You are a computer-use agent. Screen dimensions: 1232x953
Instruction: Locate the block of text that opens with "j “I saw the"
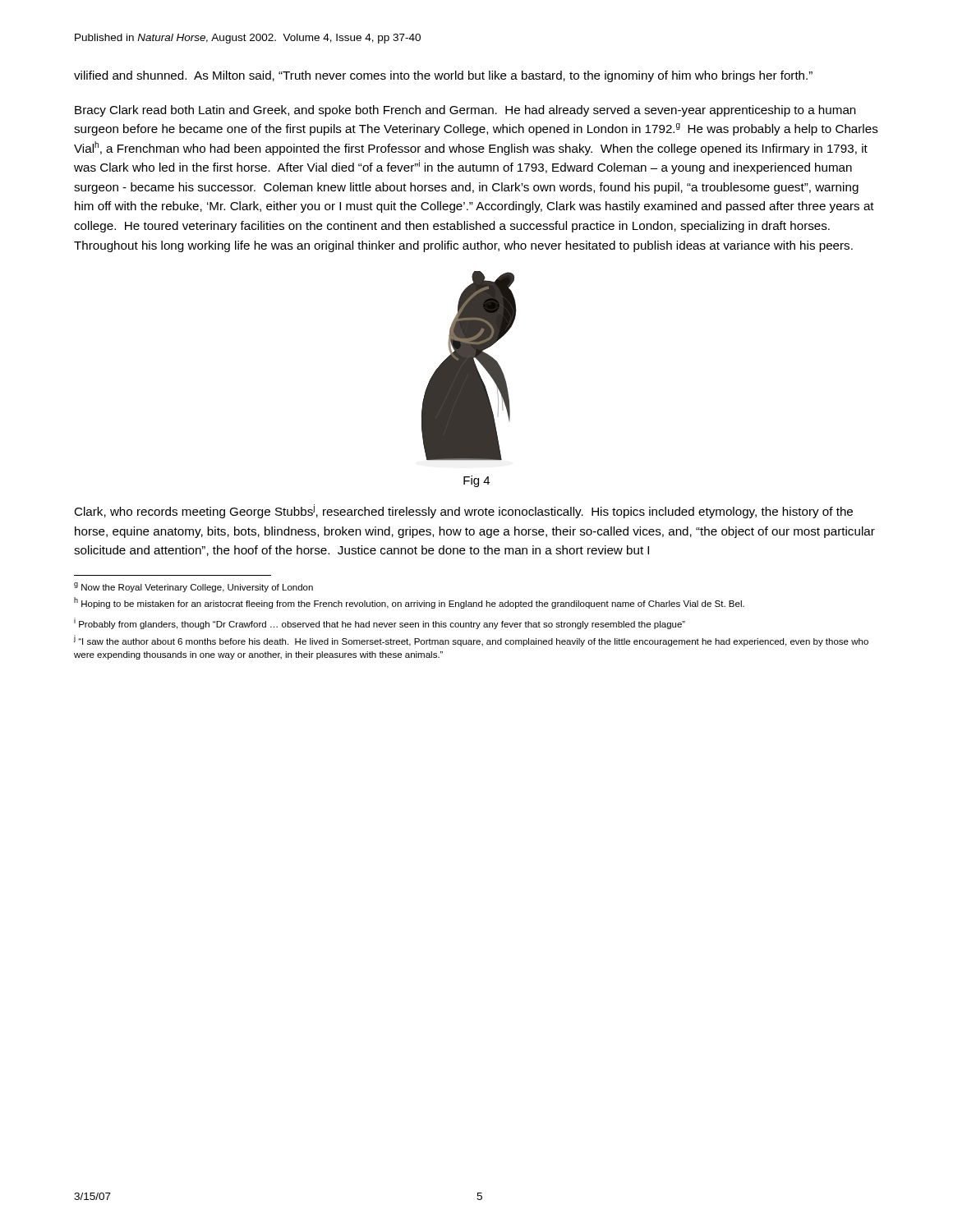[x=471, y=647]
